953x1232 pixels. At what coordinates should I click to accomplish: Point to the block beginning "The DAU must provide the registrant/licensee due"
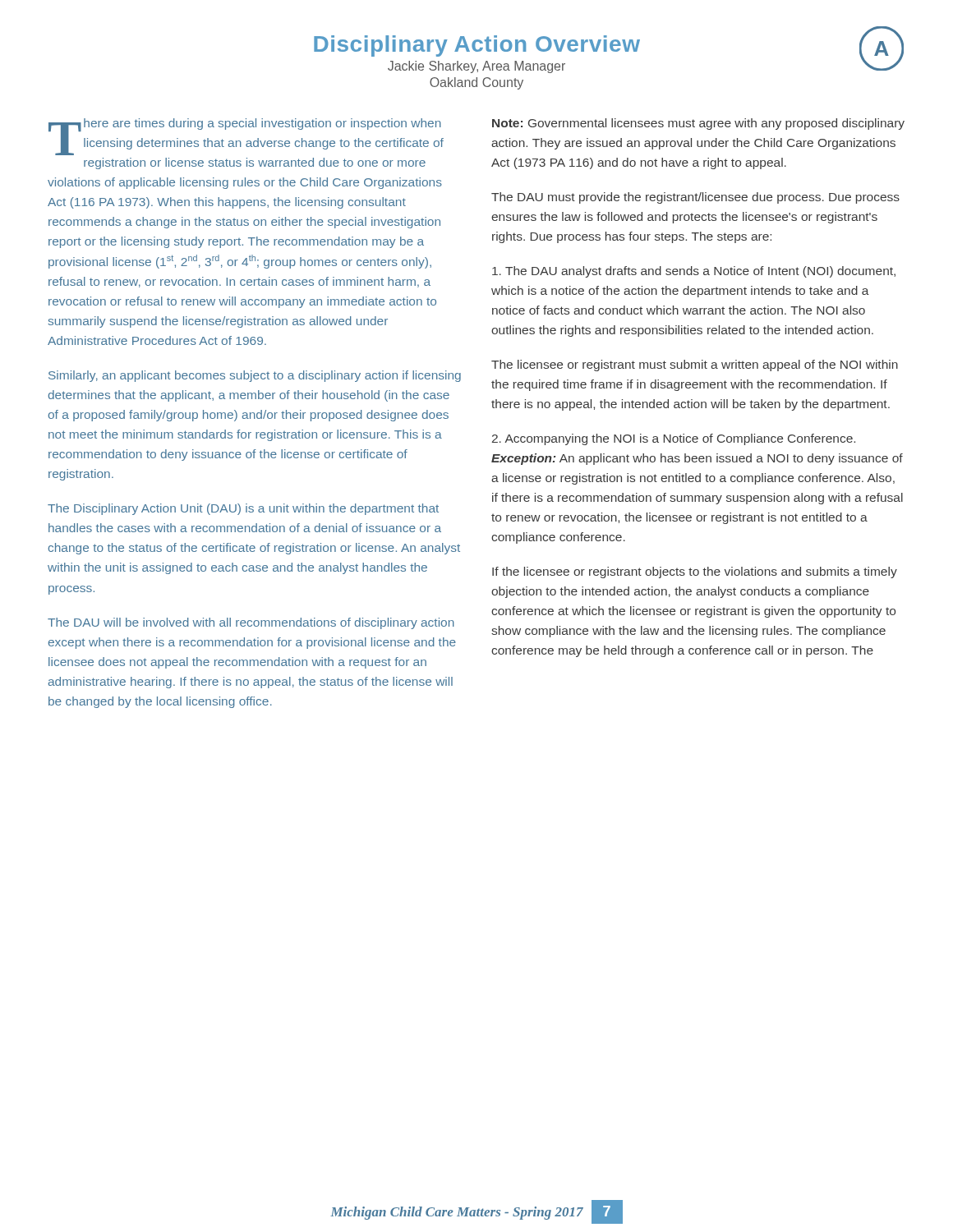pyautogui.click(x=695, y=216)
